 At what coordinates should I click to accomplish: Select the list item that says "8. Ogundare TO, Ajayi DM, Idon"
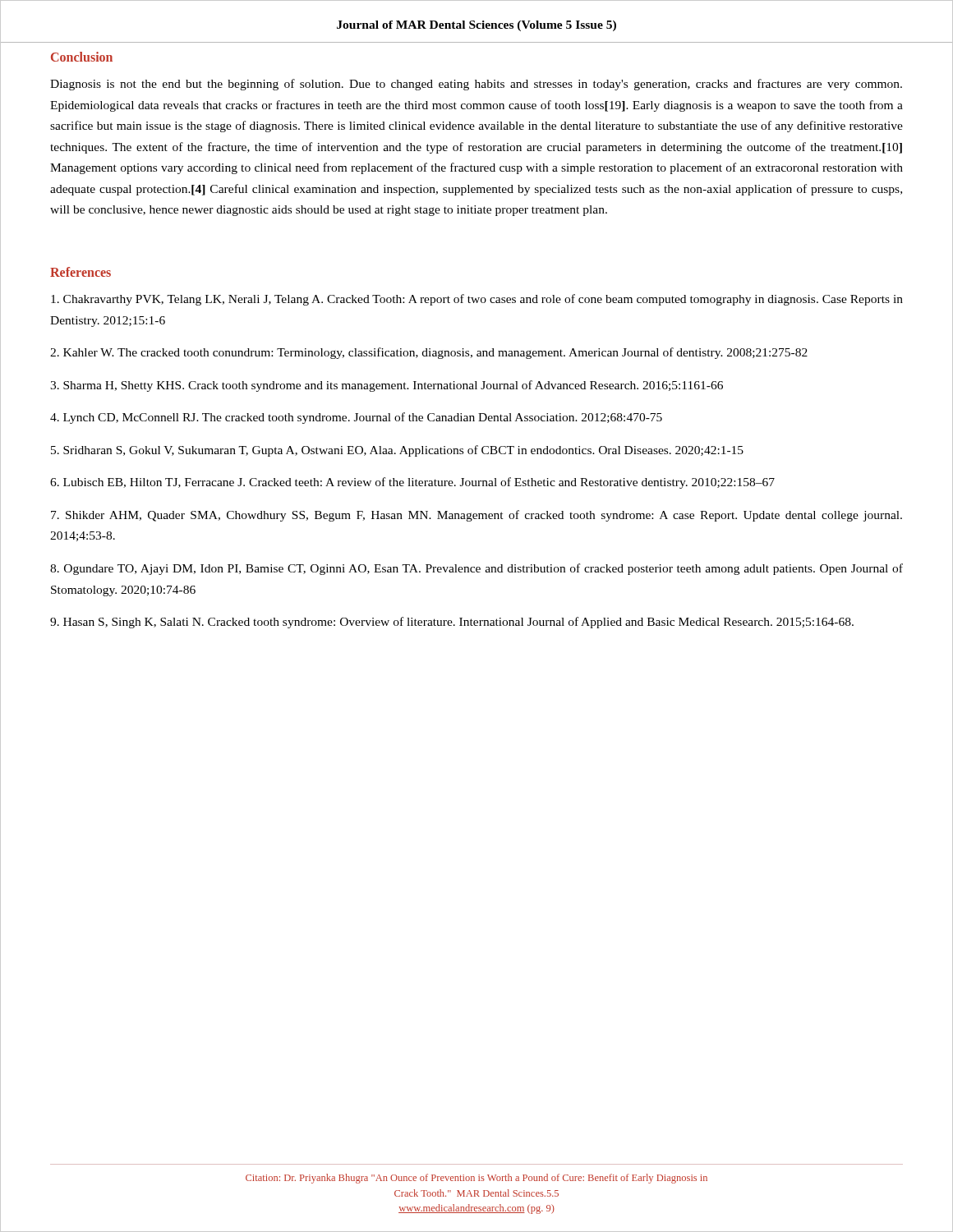[476, 578]
